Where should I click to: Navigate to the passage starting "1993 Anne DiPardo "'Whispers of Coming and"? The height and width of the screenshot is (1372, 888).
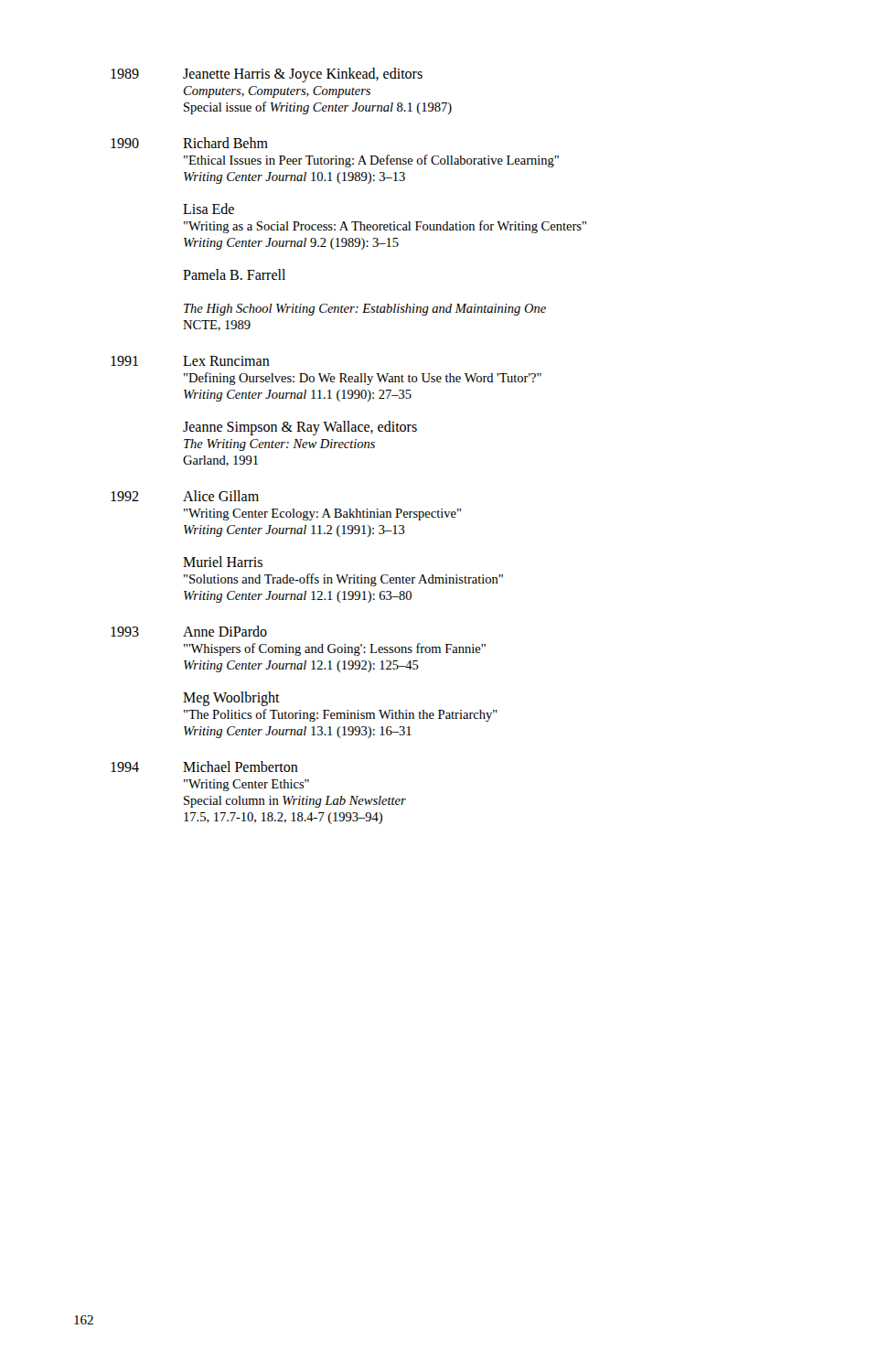[189, 631]
